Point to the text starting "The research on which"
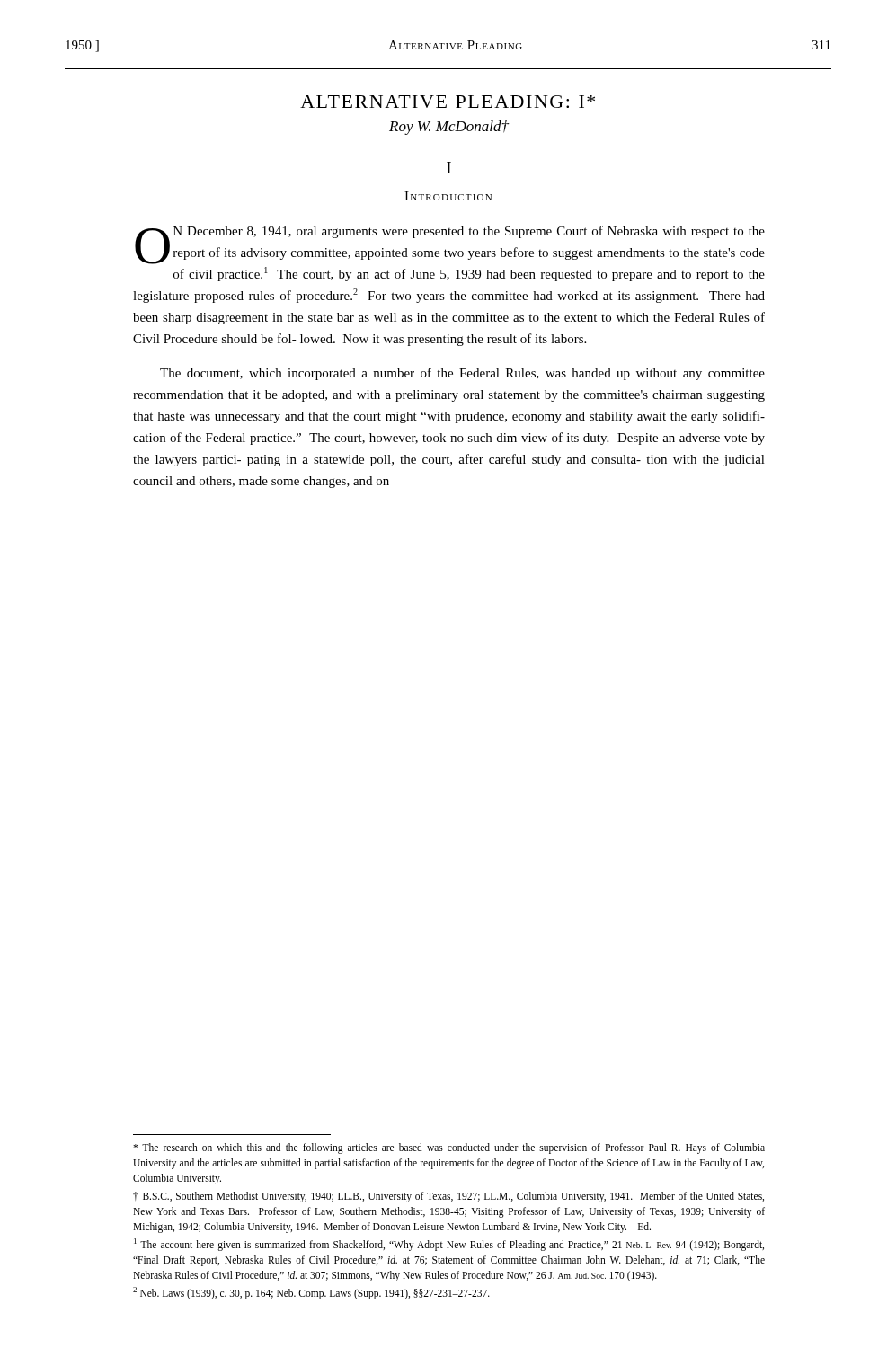 [449, 1163]
